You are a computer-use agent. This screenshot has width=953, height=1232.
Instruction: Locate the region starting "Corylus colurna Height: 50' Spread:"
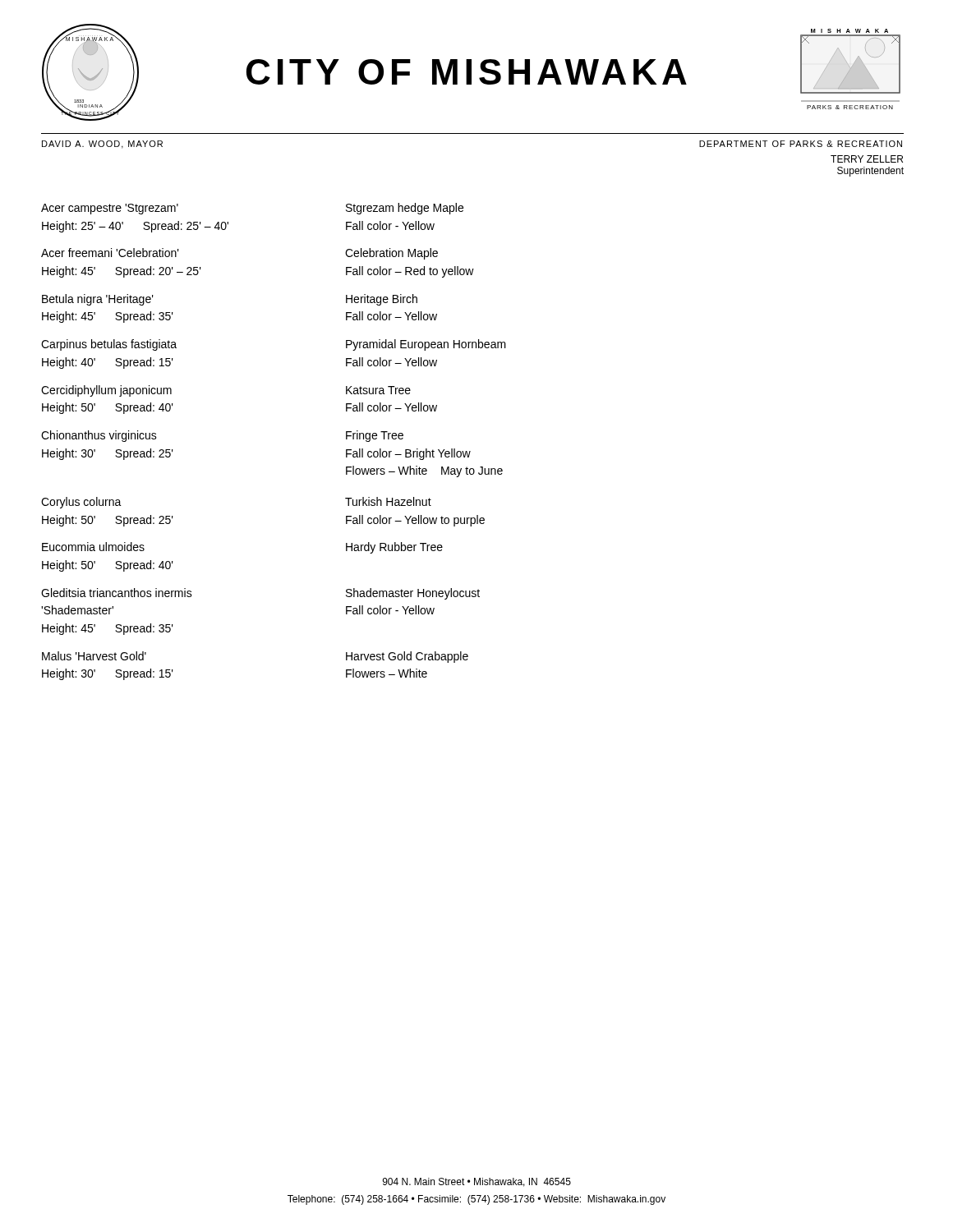[472, 511]
